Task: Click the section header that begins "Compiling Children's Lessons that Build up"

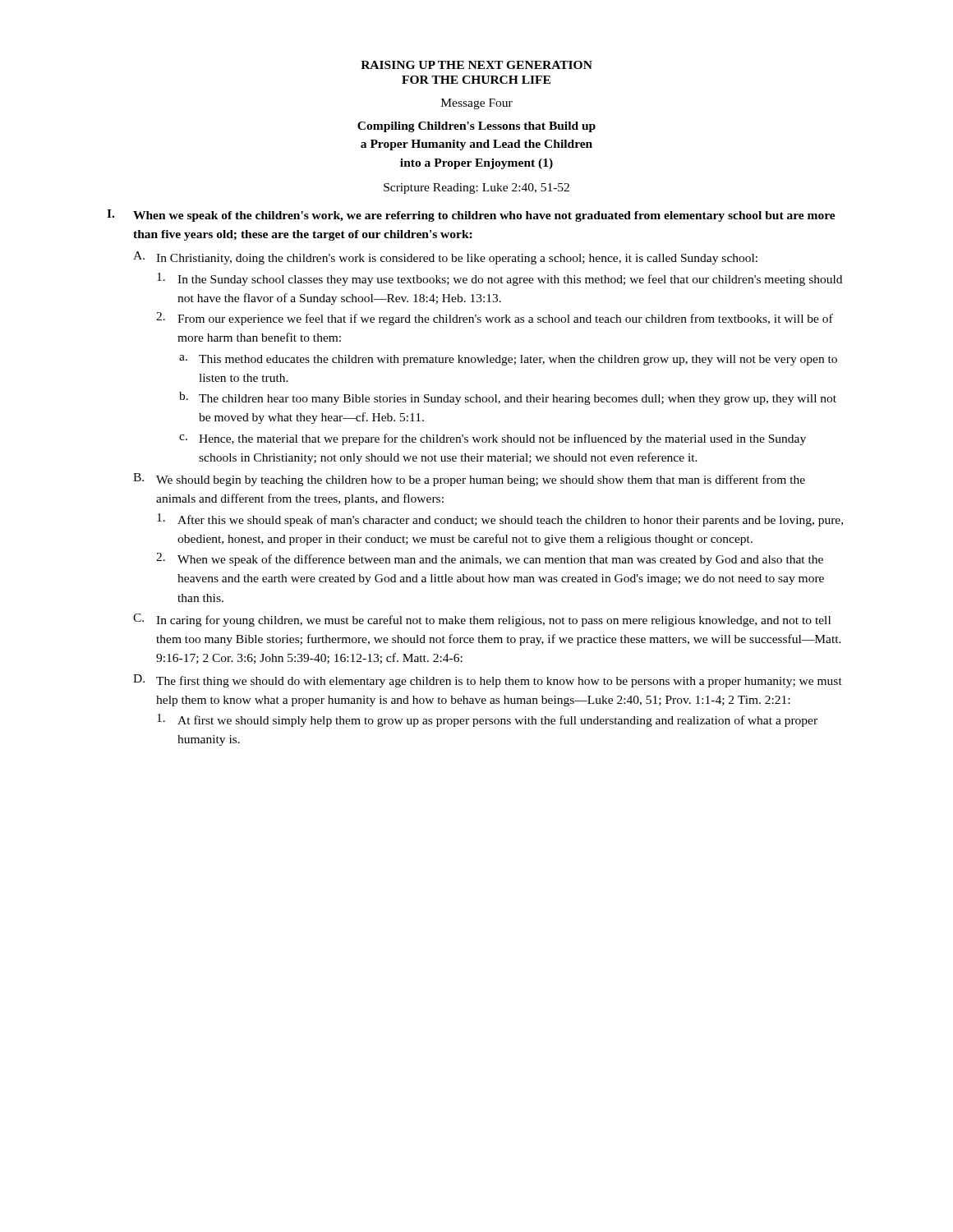Action: click(x=476, y=144)
